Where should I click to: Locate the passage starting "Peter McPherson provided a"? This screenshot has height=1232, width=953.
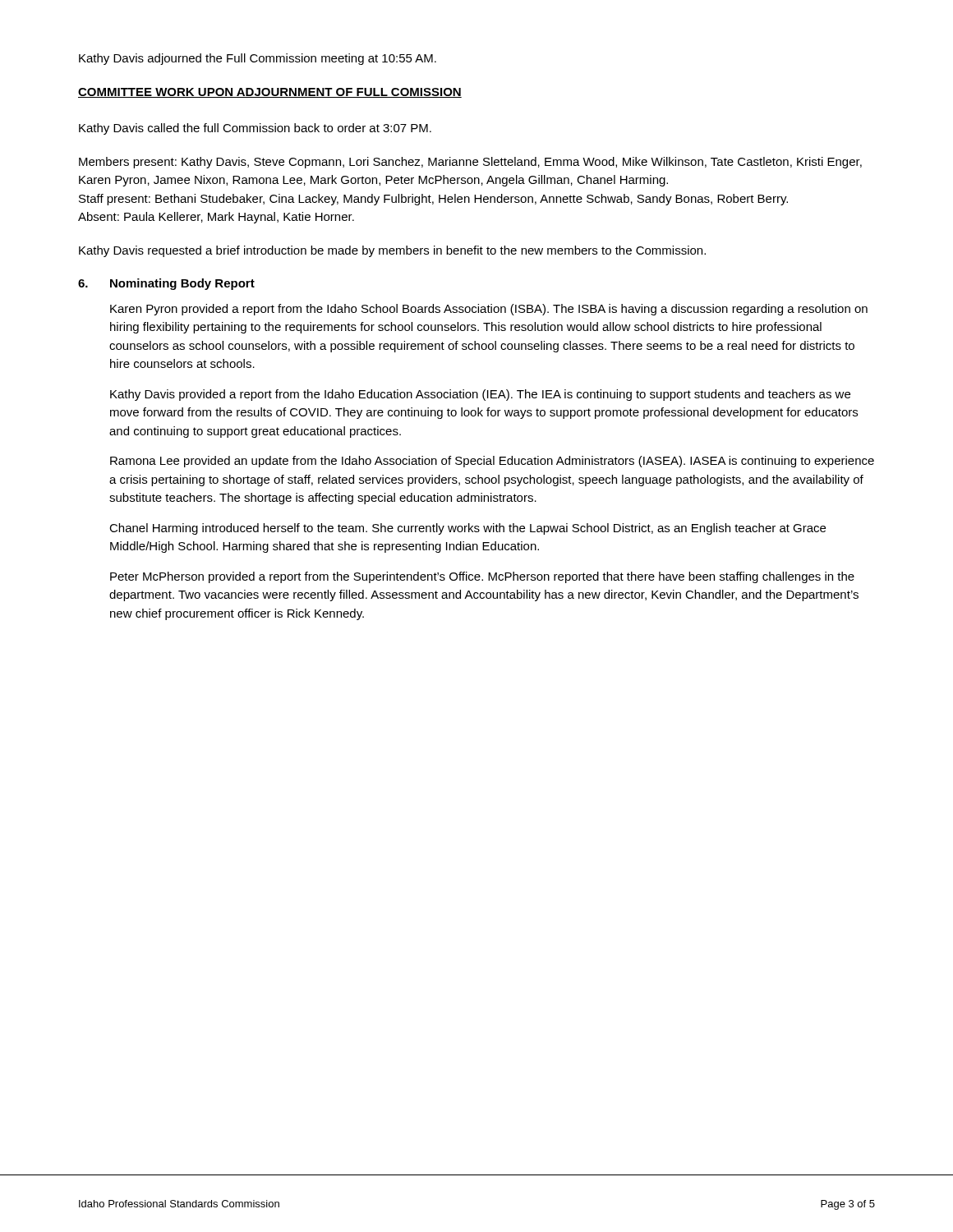pyautogui.click(x=484, y=594)
